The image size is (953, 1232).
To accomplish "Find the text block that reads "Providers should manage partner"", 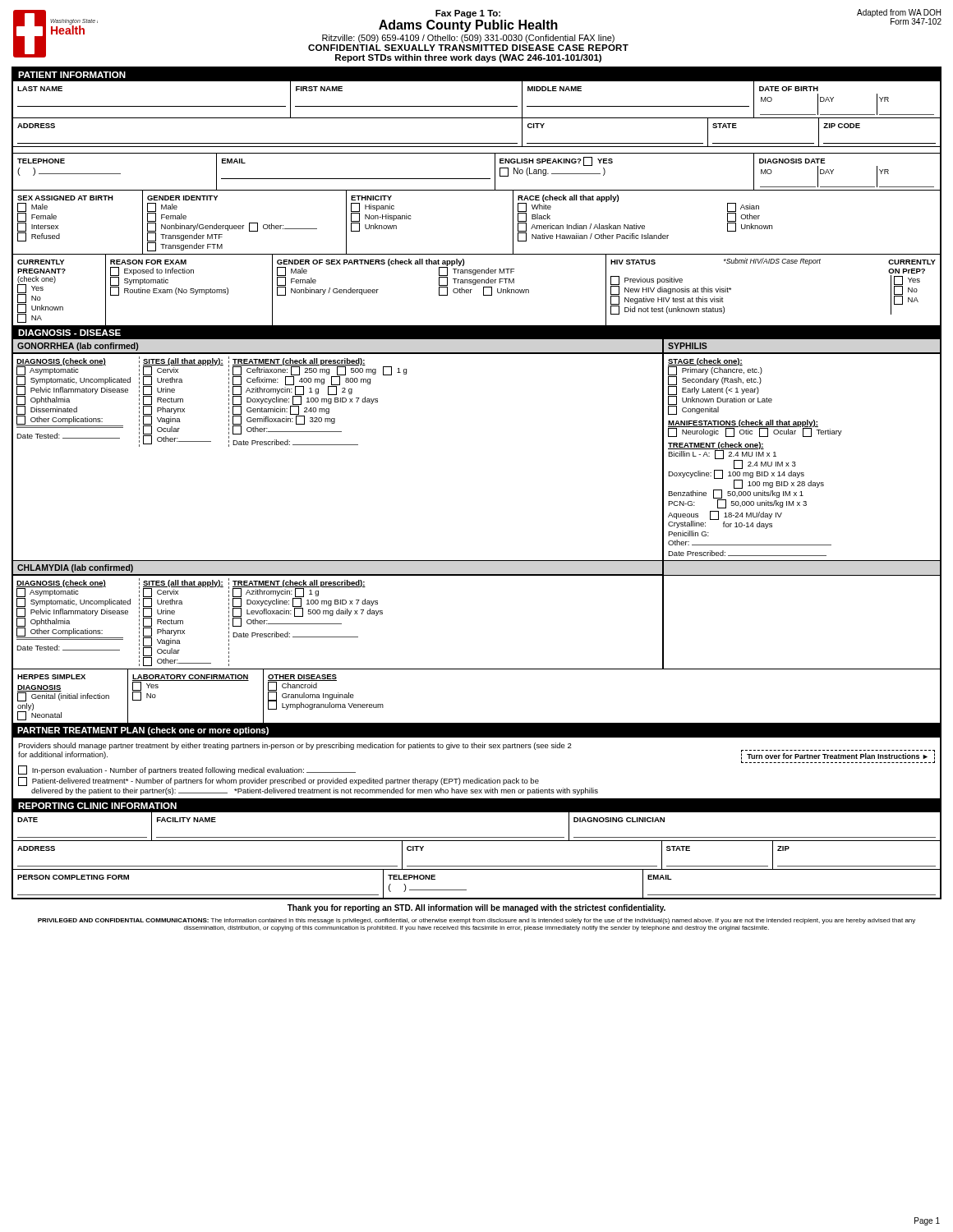I will pyautogui.click(x=476, y=768).
